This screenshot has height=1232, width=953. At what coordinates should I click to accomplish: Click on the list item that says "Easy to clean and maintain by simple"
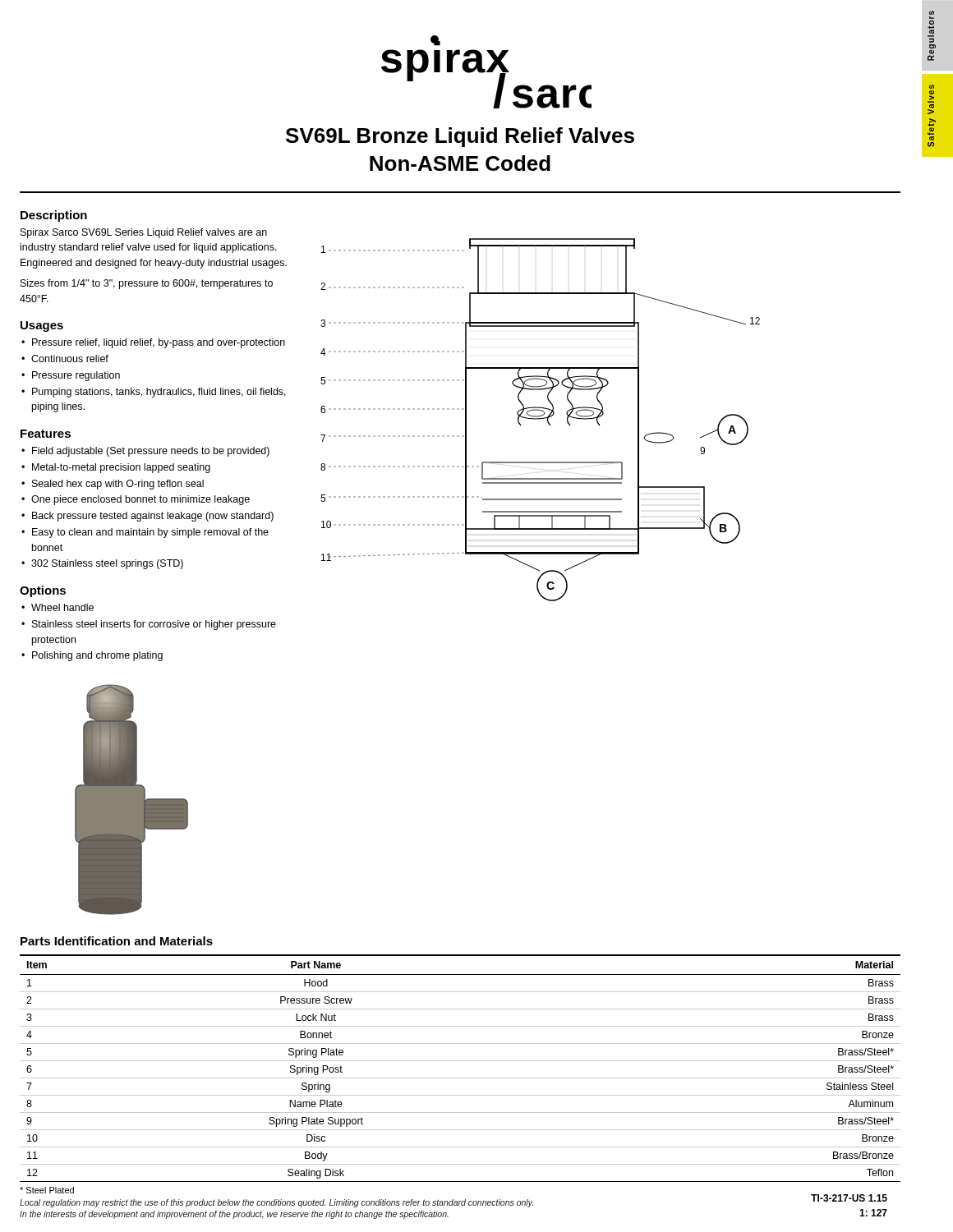(150, 540)
